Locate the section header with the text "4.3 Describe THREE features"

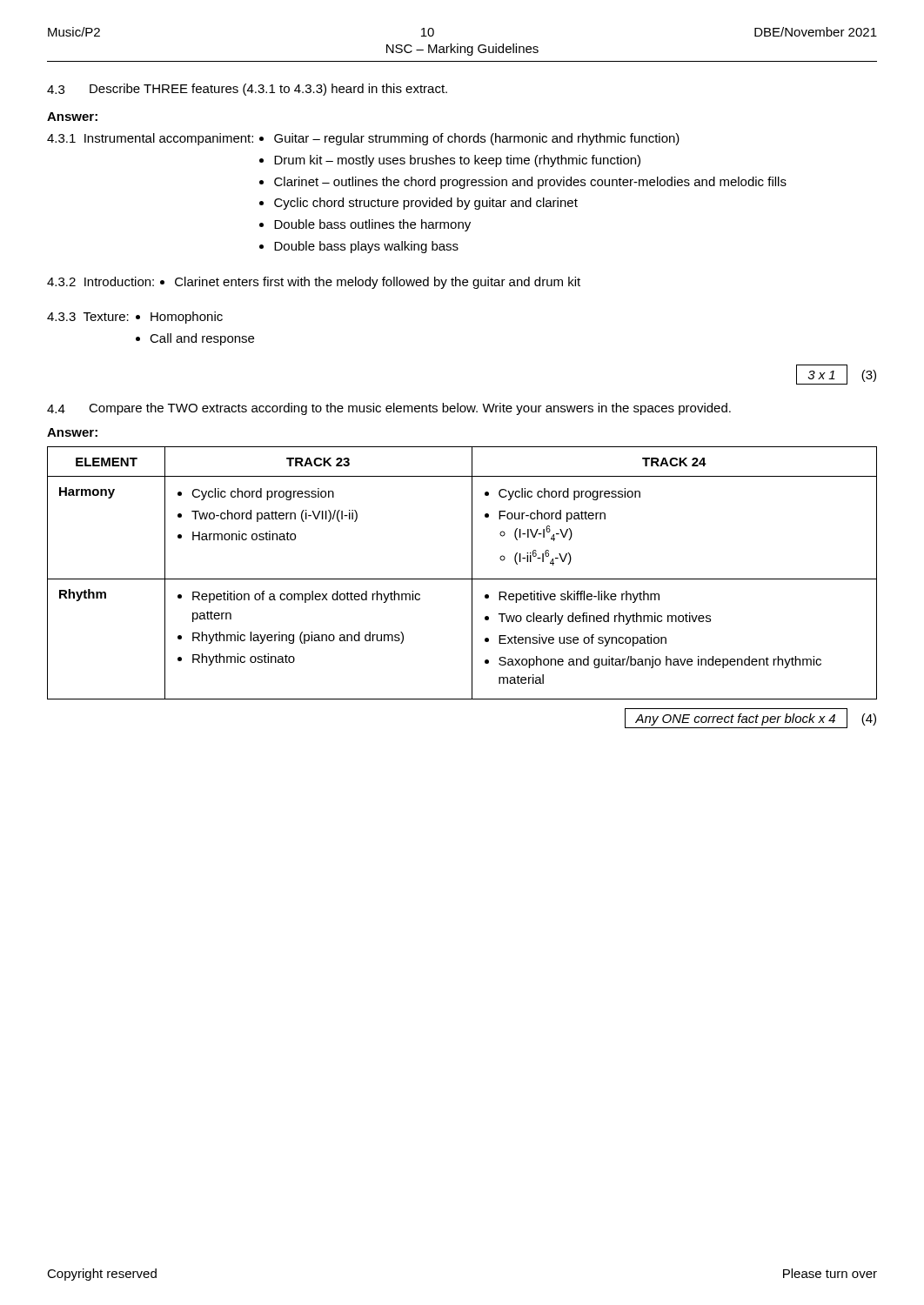coord(248,89)
